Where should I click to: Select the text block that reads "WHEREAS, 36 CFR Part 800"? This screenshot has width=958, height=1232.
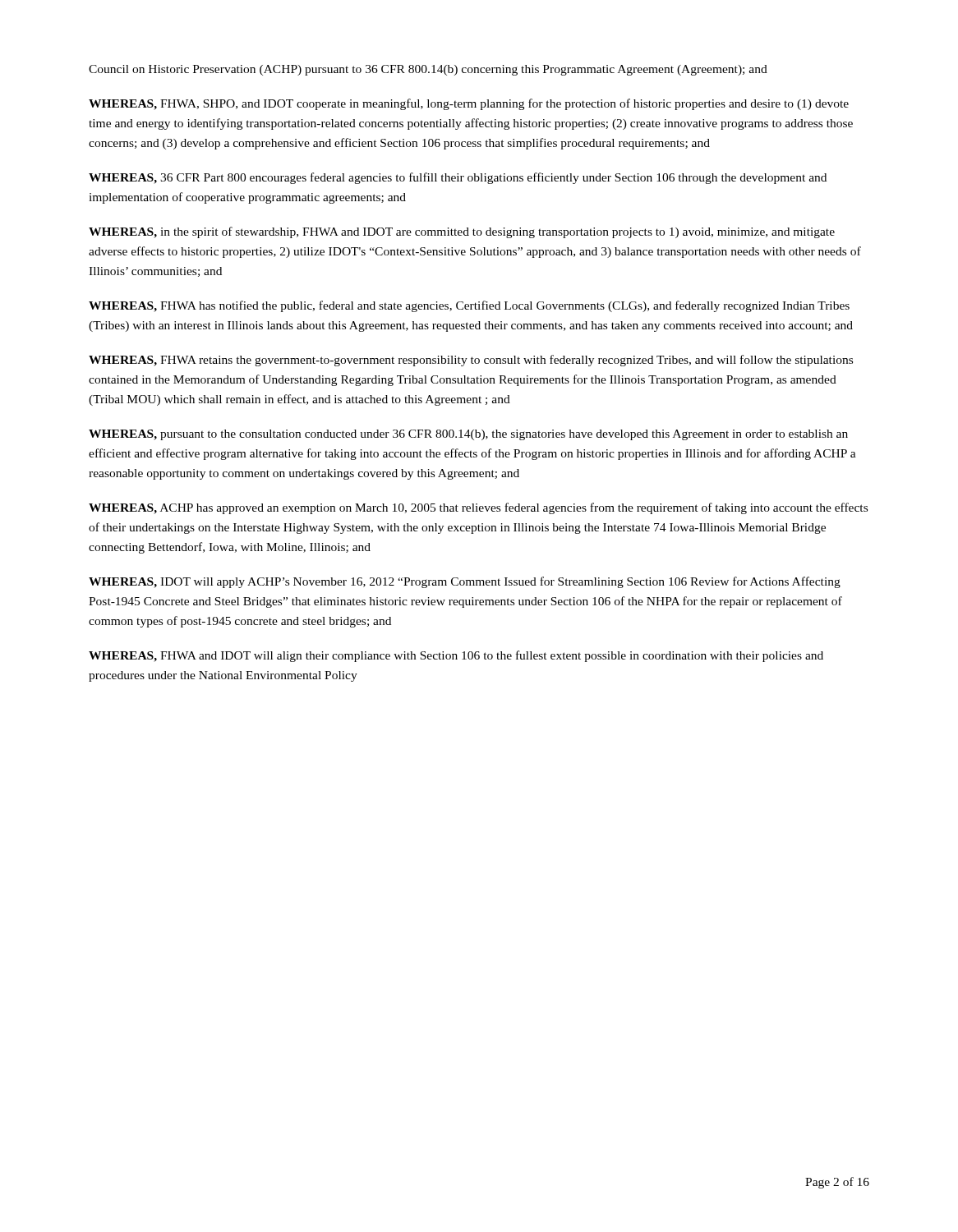pos(458,187)
